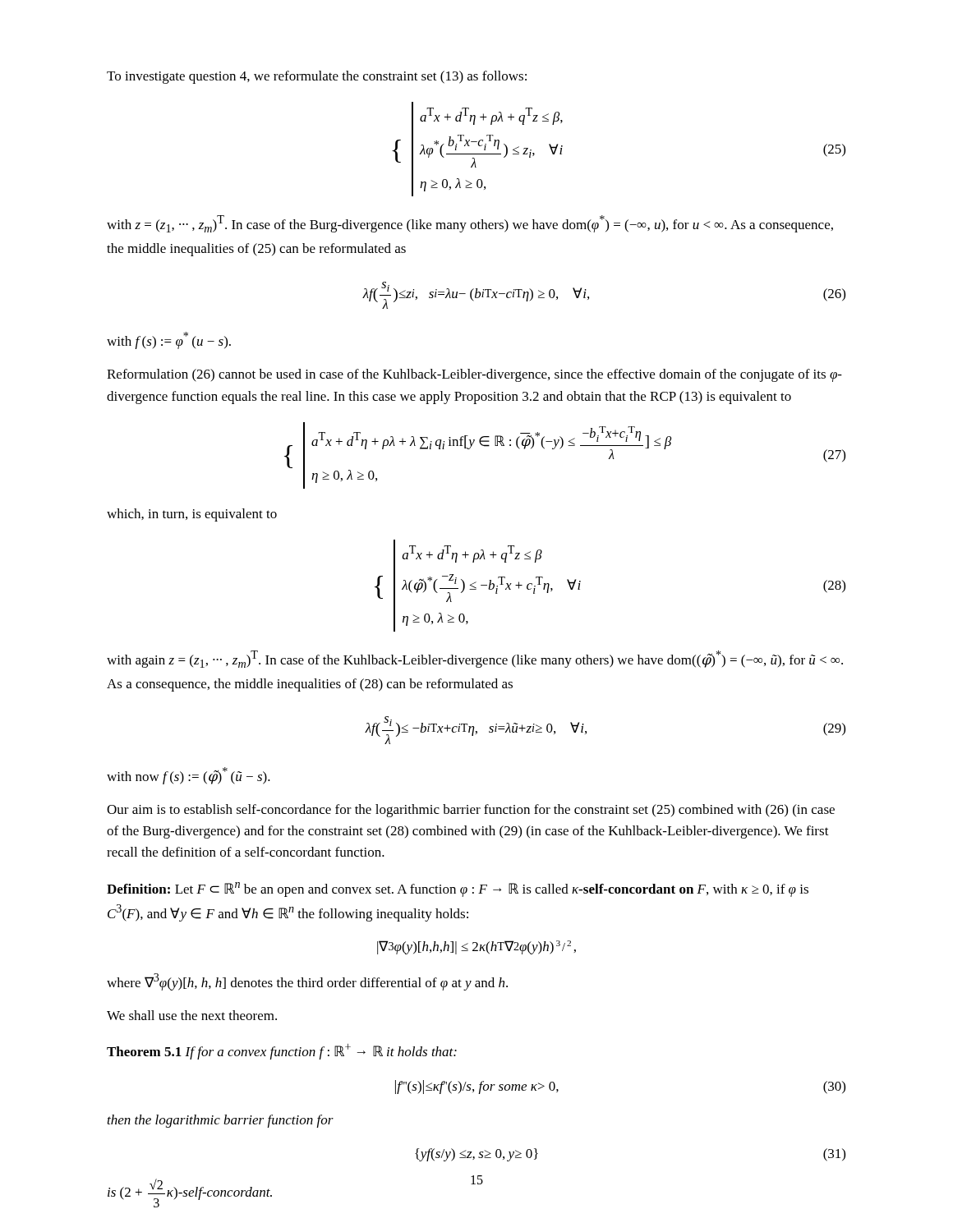Find the formula on this page that starts "{yf(s/y) ≤ z,"
This screenshot has height=1232, width=953.
pyautogui.click(x=476, y=1154)
